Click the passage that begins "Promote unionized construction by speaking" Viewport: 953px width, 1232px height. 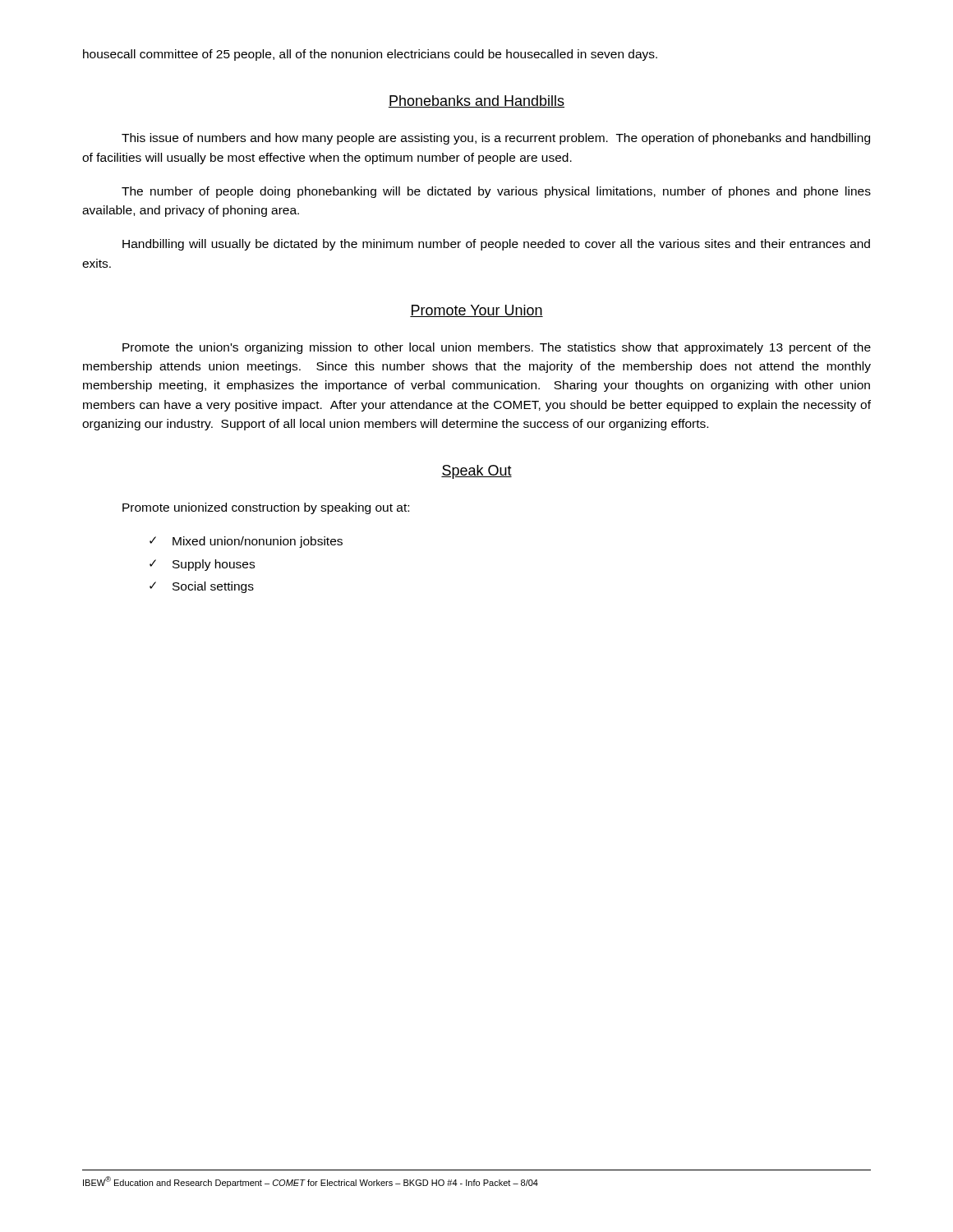(x=266, y=507)
